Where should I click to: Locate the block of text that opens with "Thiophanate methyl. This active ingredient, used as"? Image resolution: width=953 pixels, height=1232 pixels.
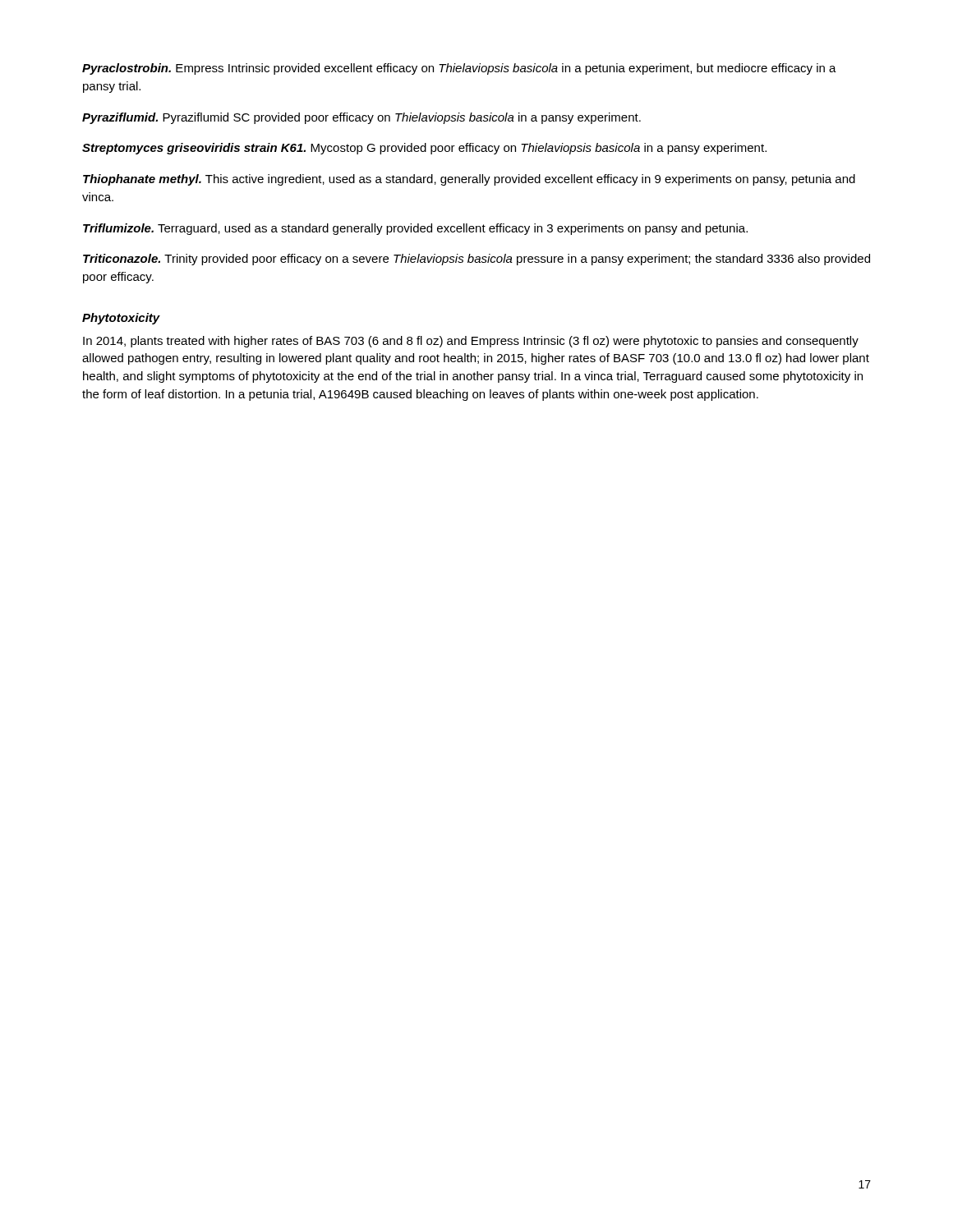[469, 188]
